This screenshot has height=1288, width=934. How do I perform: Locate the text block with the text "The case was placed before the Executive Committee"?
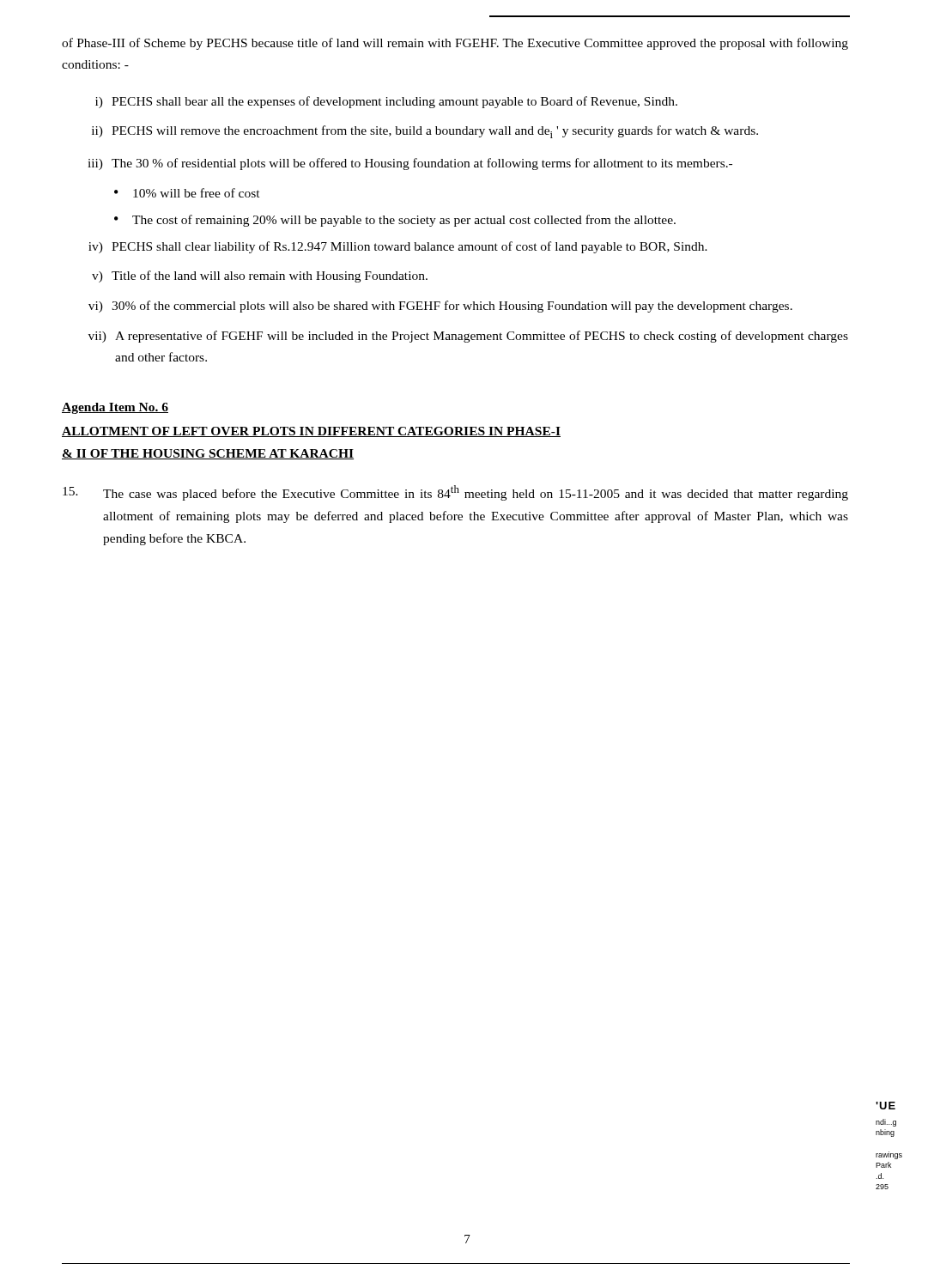tap(455, 514)
